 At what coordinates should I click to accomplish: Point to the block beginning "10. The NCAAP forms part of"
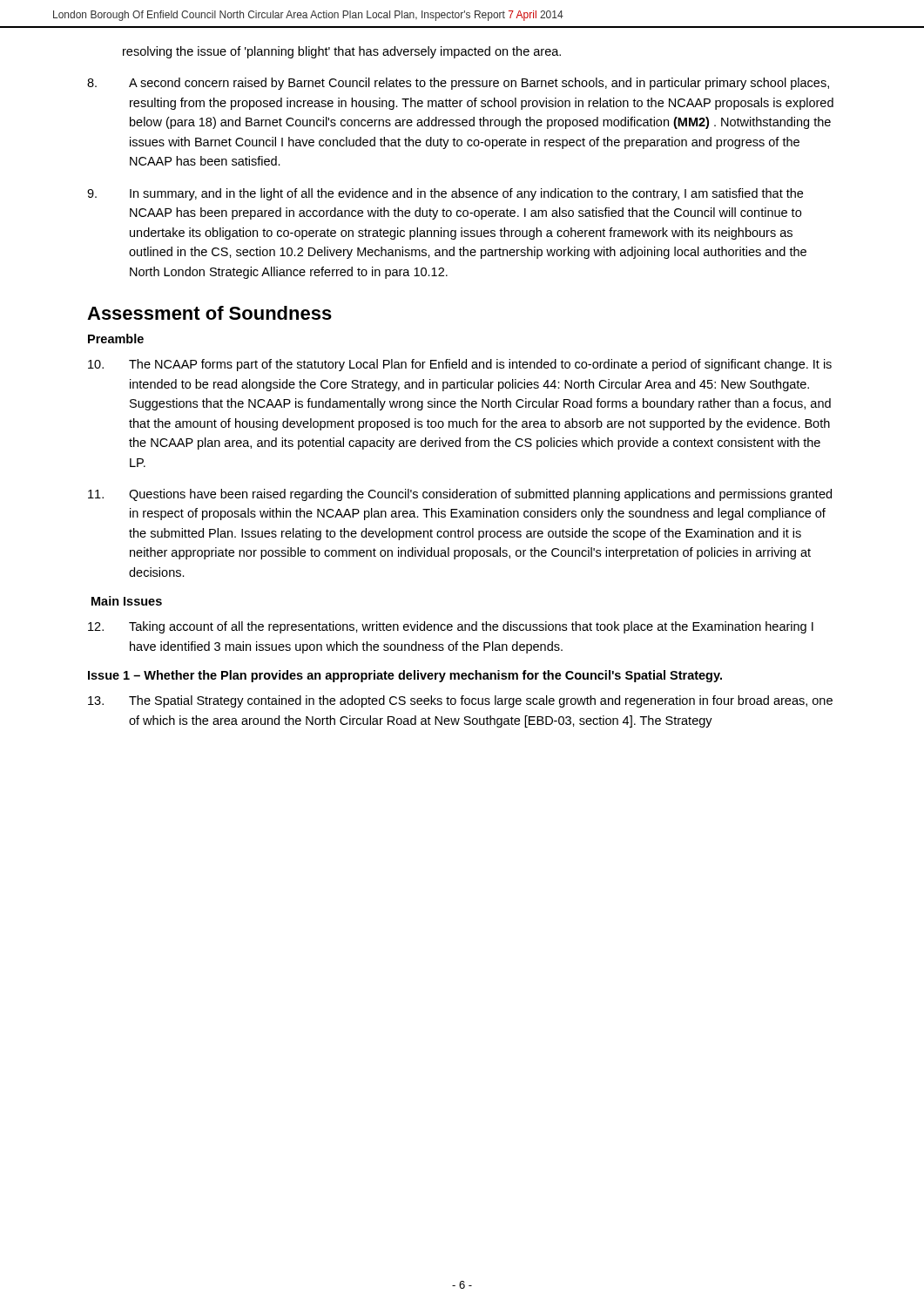click(x=462, y=413)
